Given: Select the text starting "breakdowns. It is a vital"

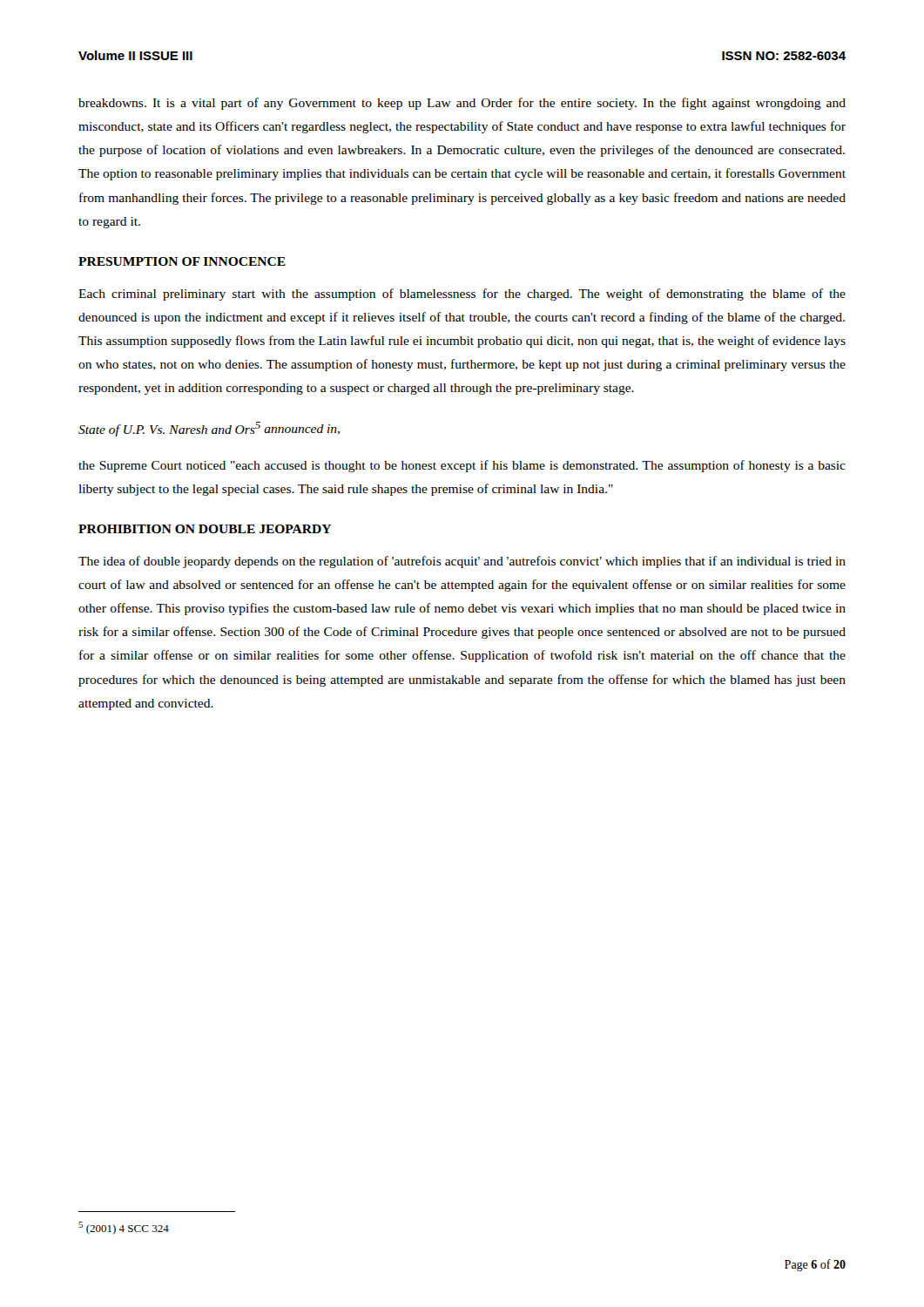Looking at the screenshot, I should pos(462,161).
